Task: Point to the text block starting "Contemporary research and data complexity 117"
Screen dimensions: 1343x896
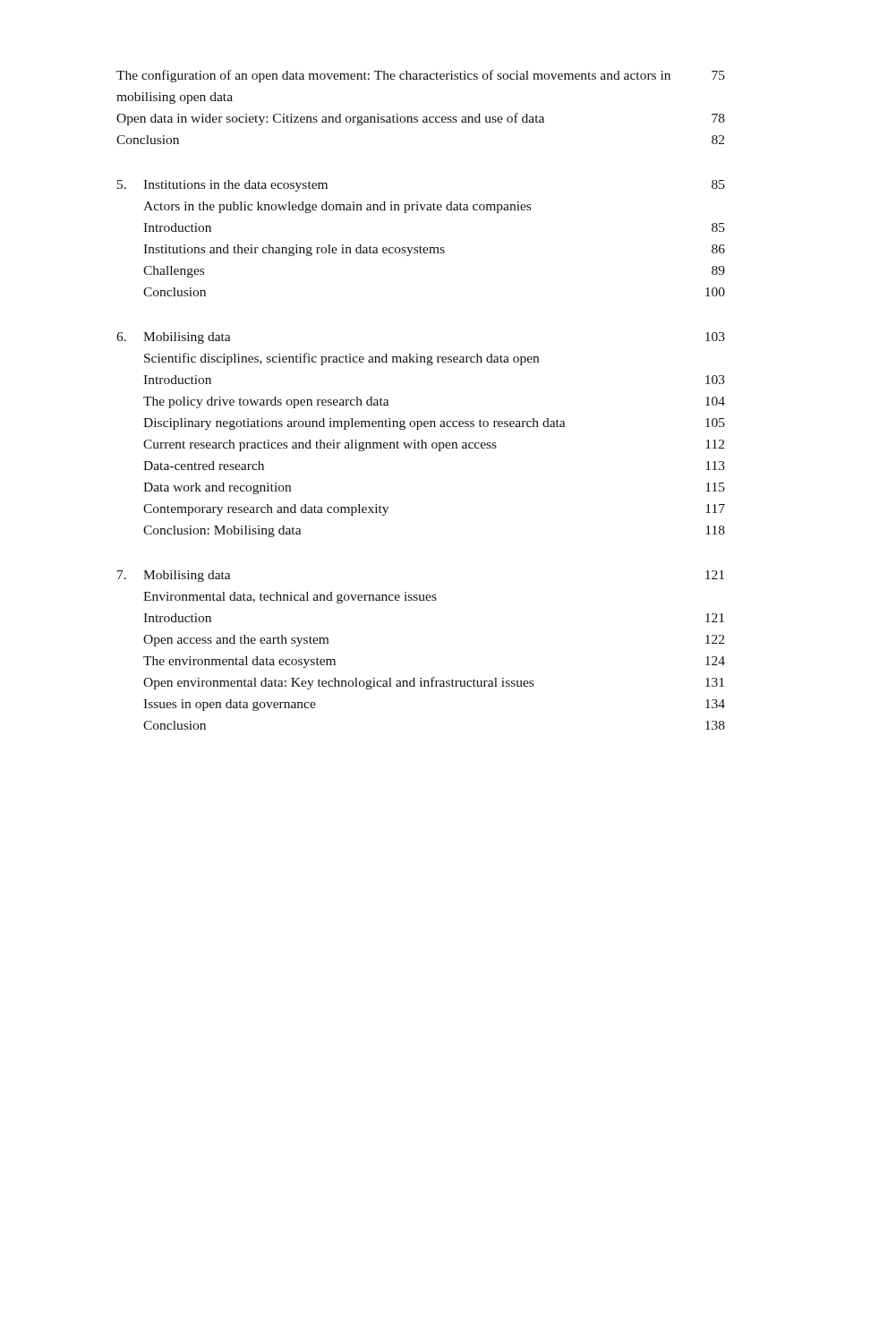Action: click(x=271, y=510)
